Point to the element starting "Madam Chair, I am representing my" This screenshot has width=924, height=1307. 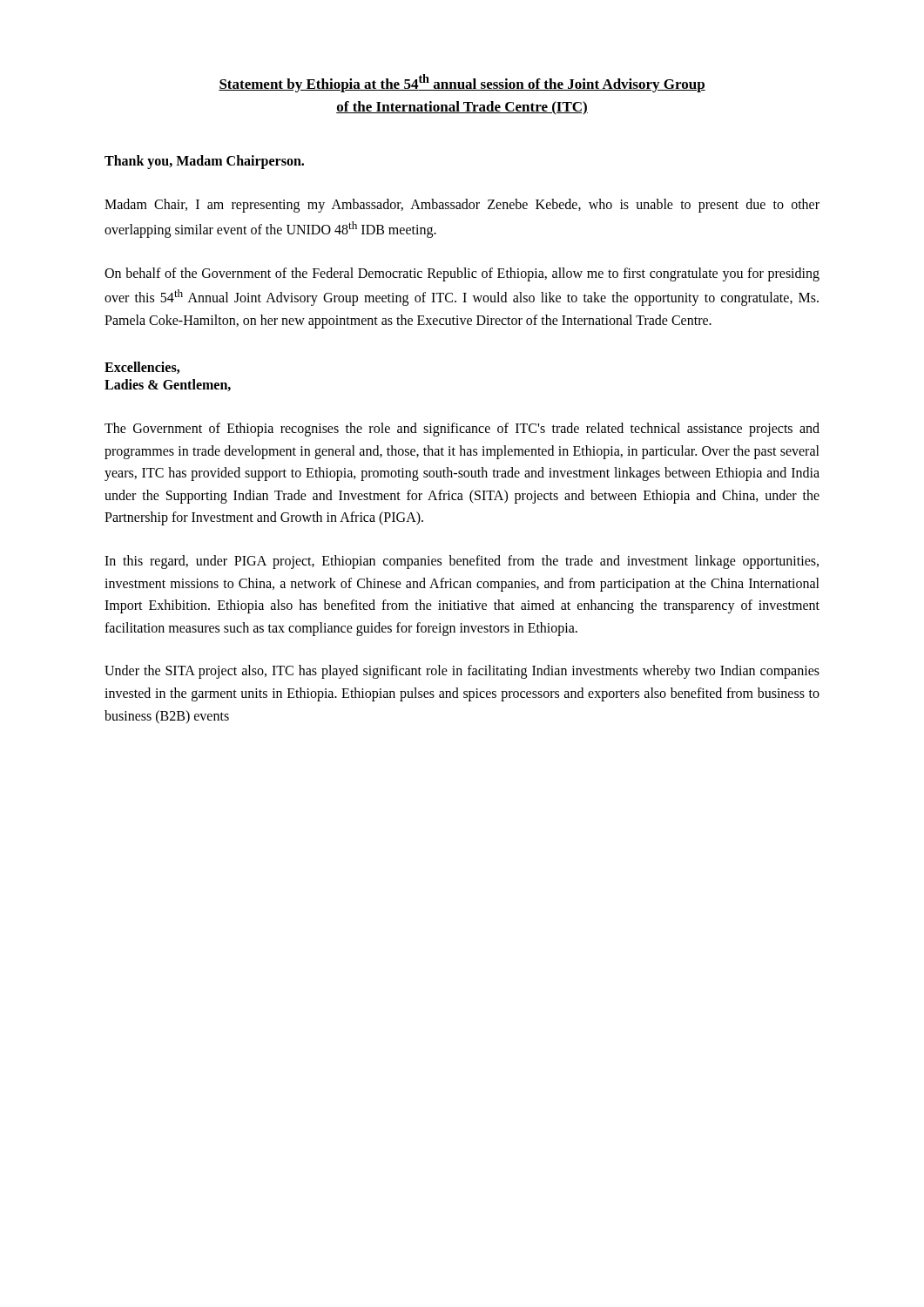point(462,217)
